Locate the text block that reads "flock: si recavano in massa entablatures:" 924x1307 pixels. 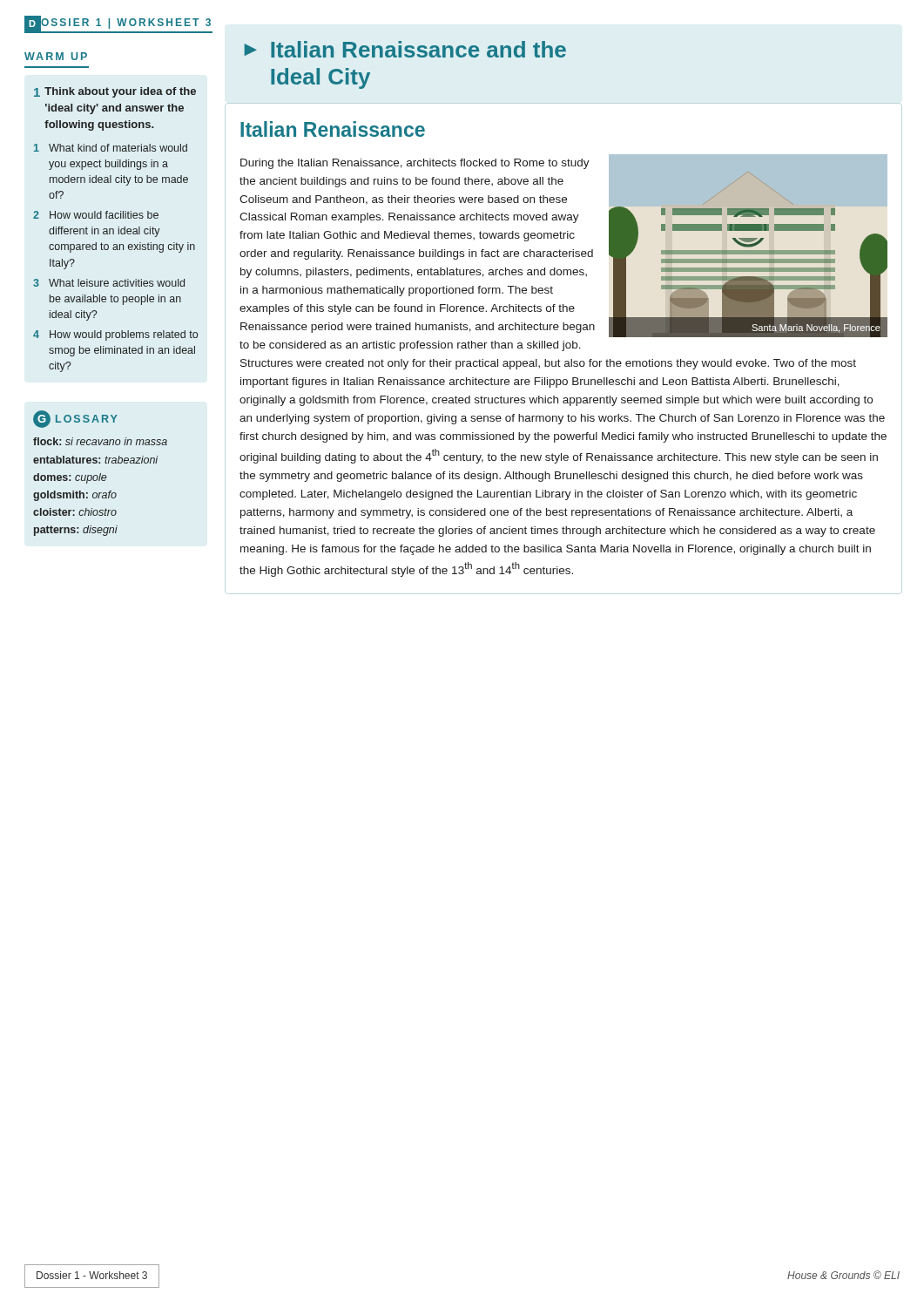pyautogui.click(x=116, y=486)
